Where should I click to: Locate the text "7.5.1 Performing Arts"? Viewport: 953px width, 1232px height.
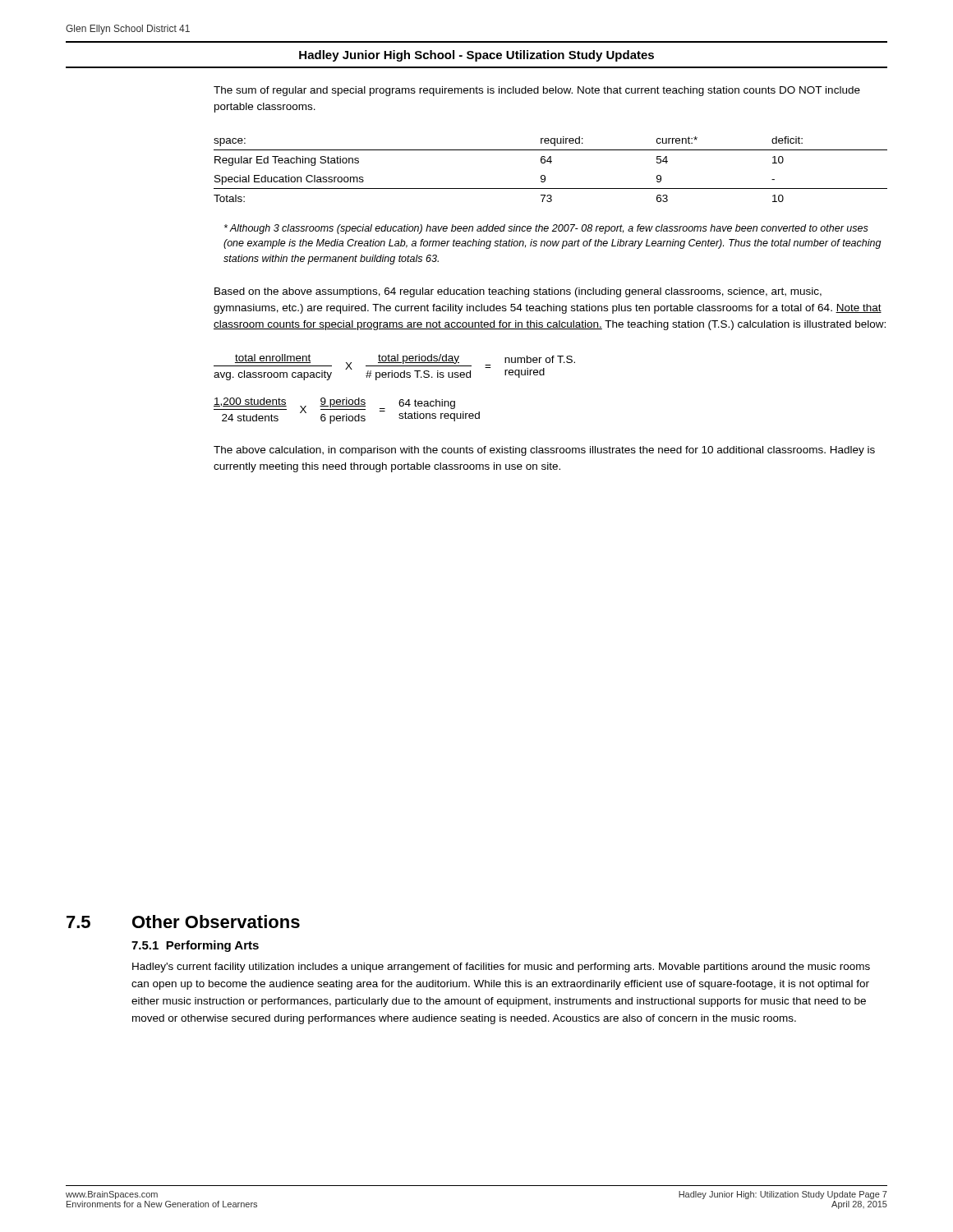click(x=195, y=945)
